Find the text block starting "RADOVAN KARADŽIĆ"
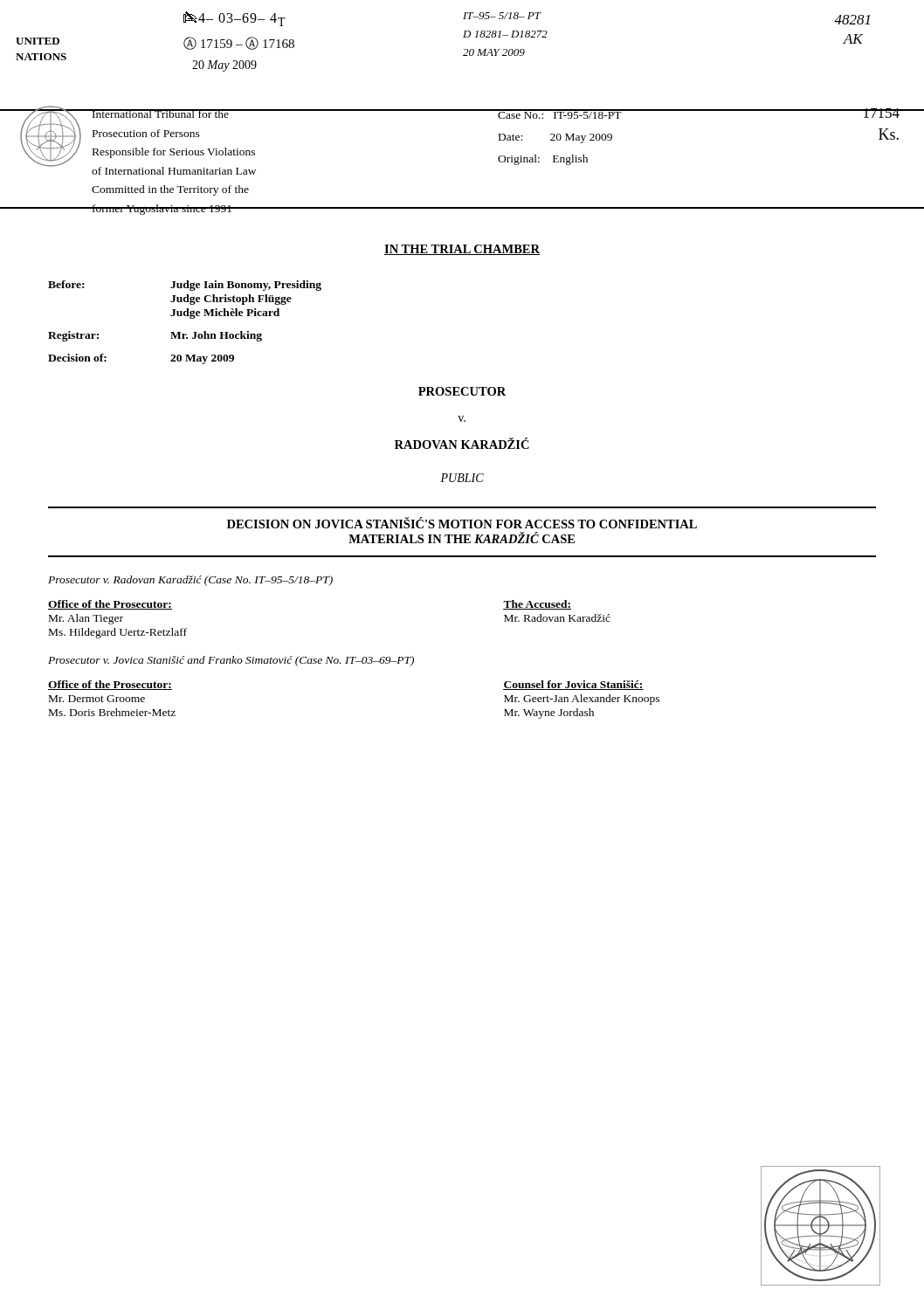This screenshot has width=924, height=1310. point(462,445)
